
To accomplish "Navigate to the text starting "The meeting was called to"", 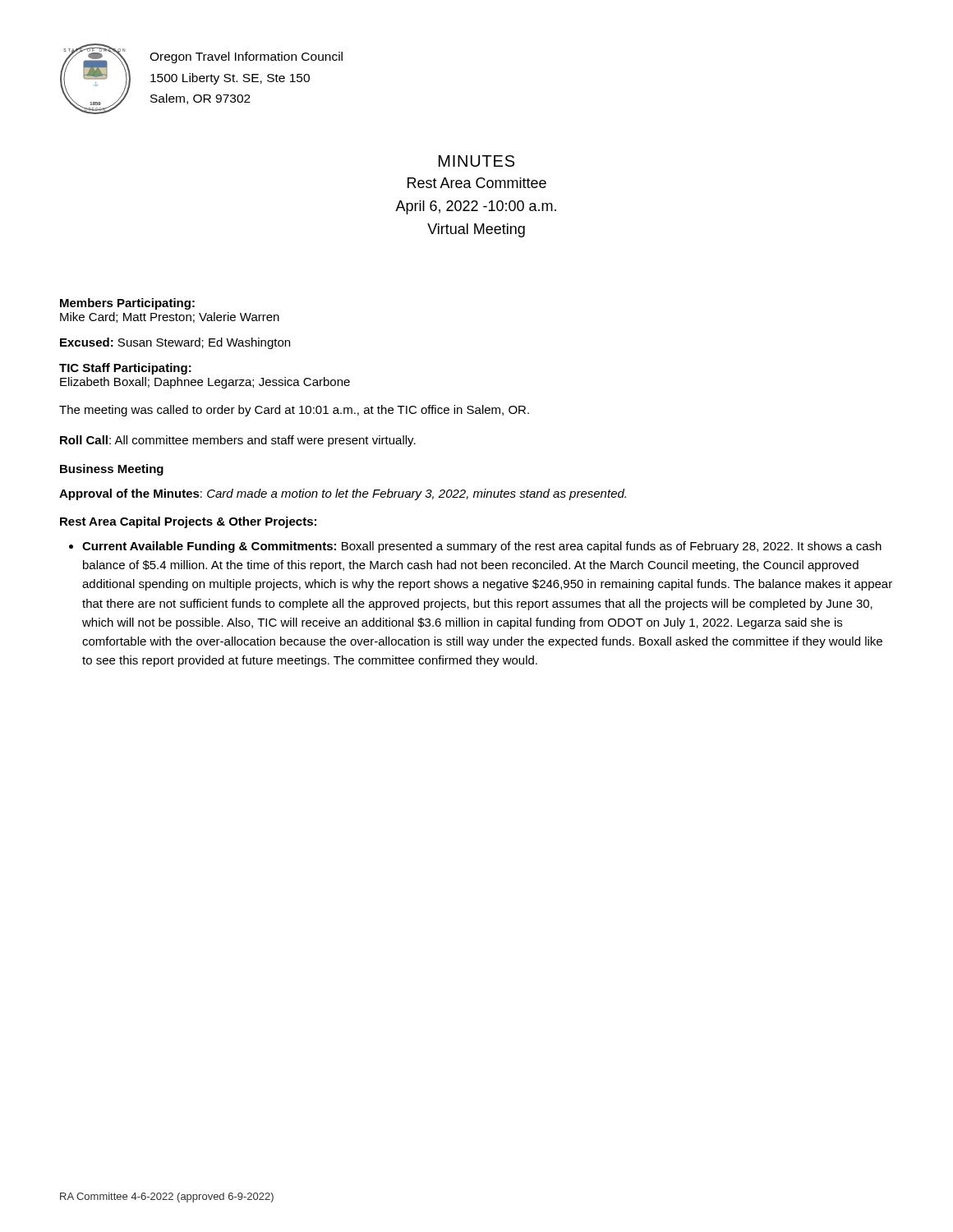I will click(x=295, y=409).
